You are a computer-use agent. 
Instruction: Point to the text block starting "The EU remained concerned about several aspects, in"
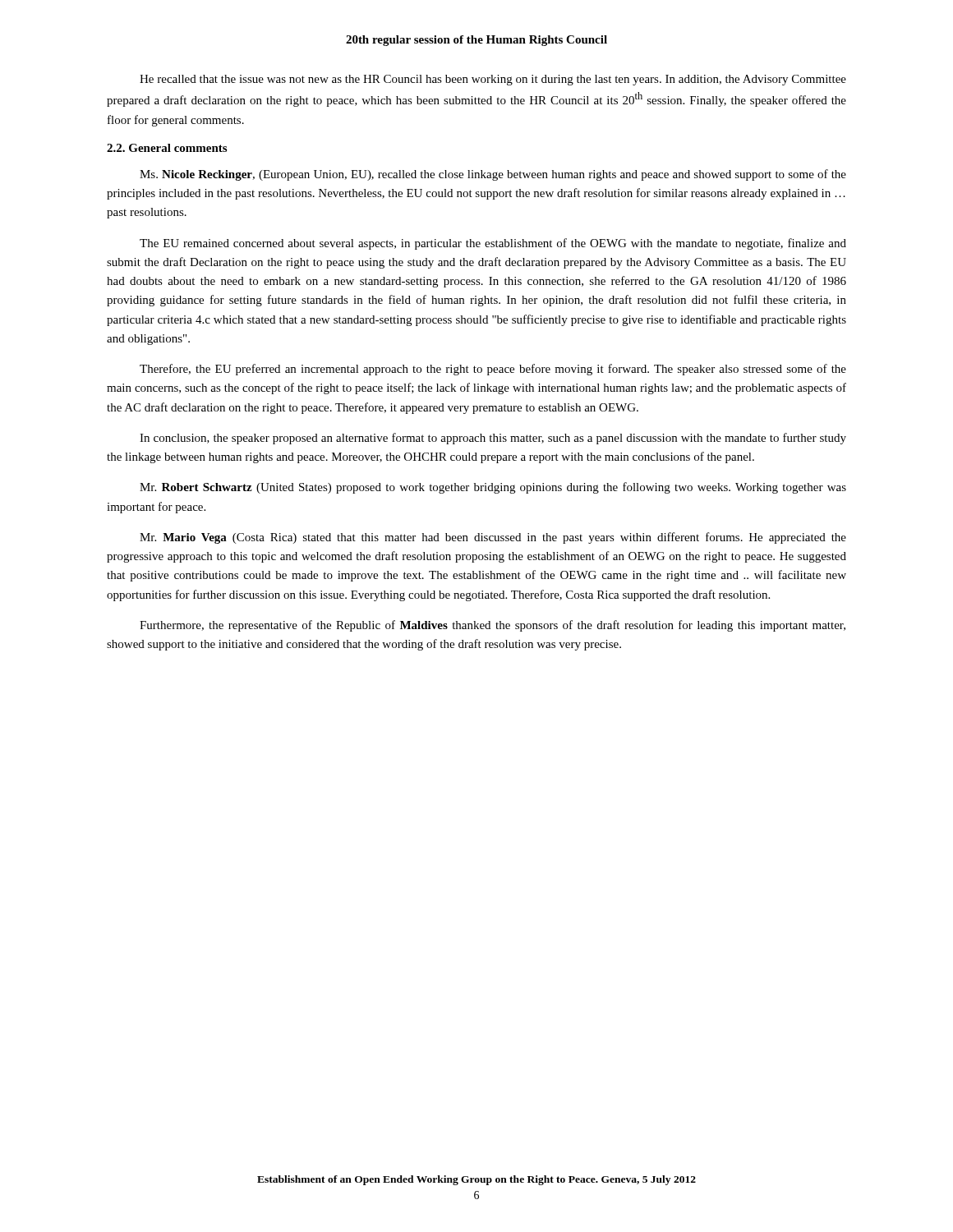click(x=476, y=290)
